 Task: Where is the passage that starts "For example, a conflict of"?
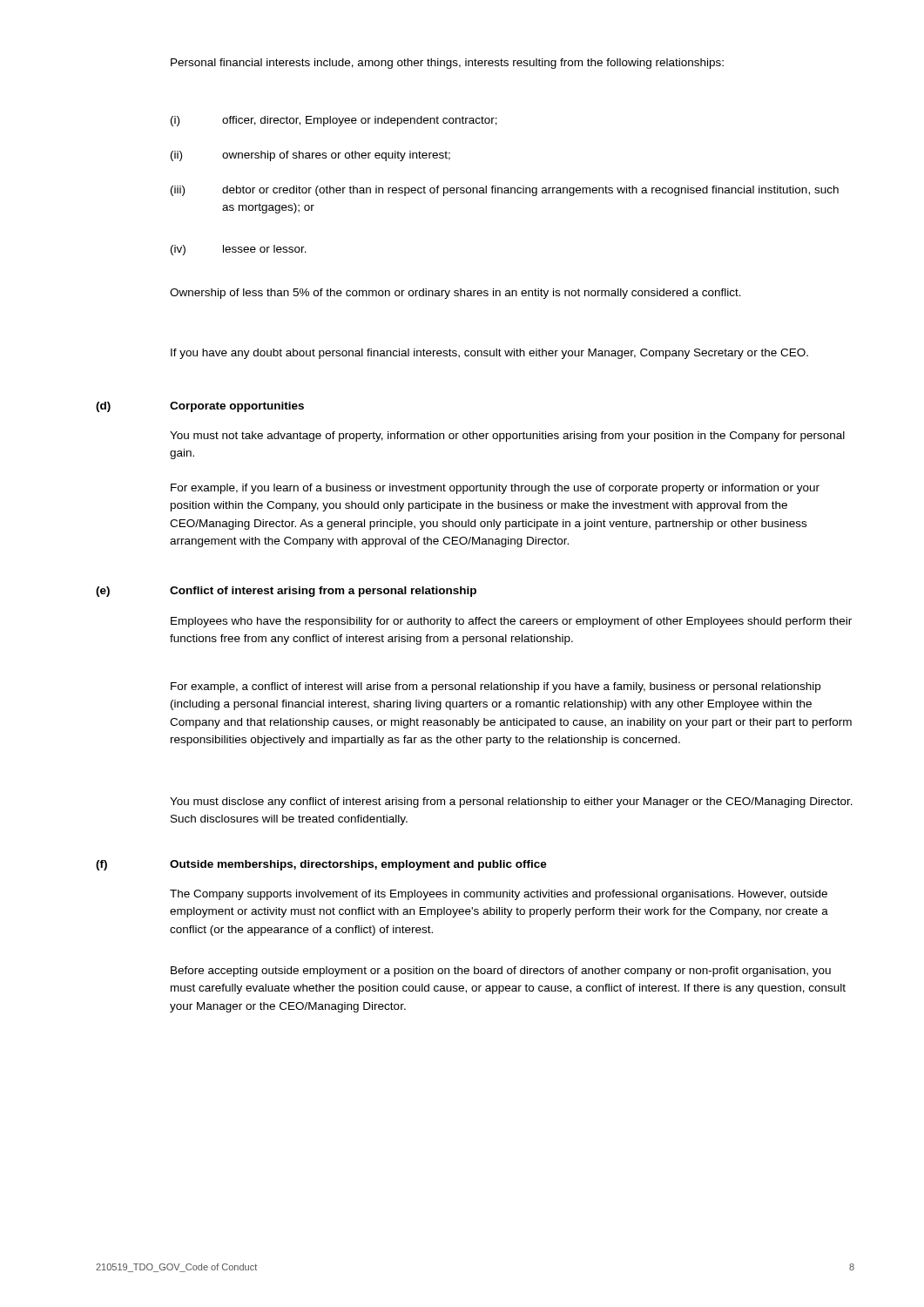pyautogui.click(x=512, y=713)
